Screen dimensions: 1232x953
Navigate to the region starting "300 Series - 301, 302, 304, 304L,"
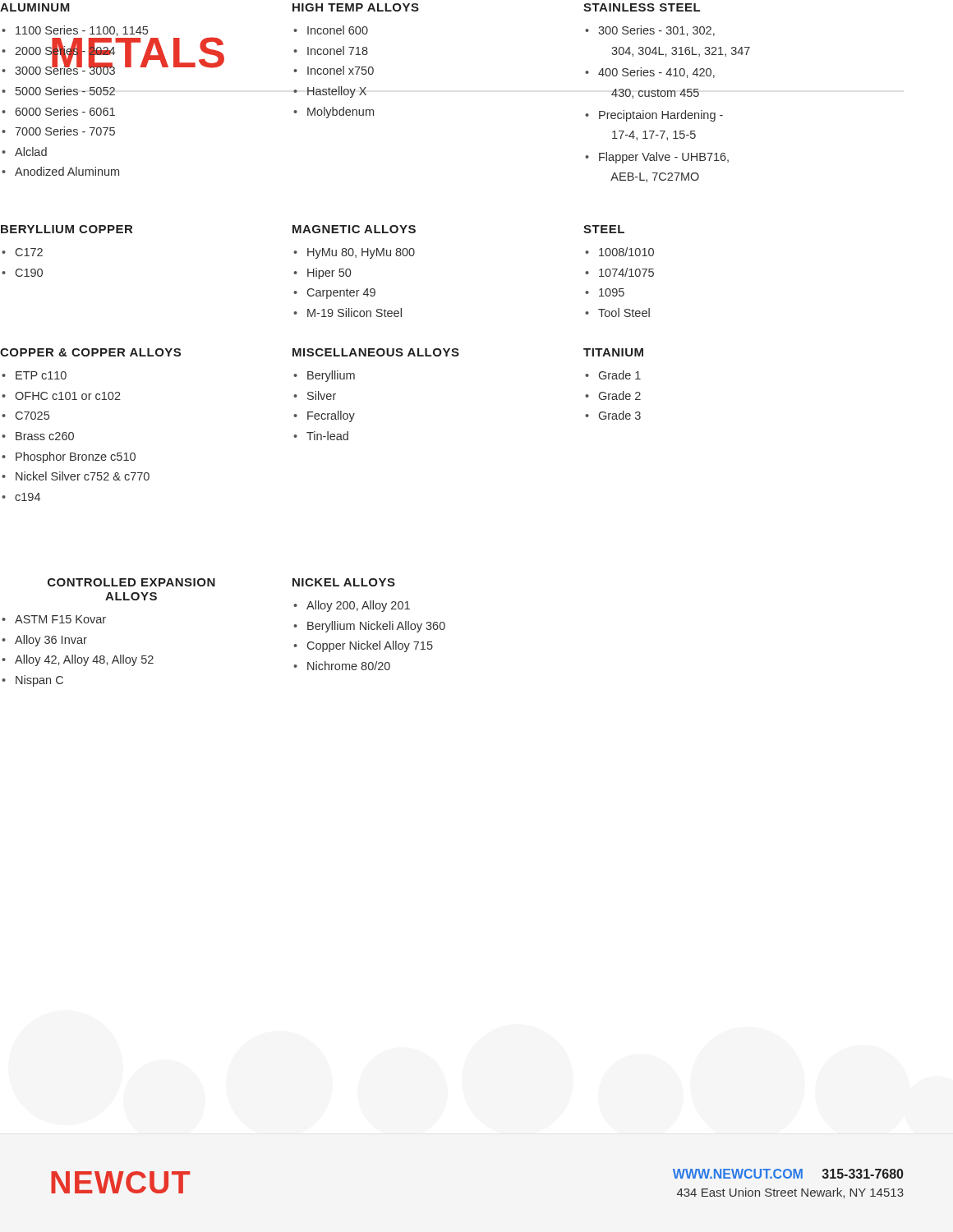[674, 40]
